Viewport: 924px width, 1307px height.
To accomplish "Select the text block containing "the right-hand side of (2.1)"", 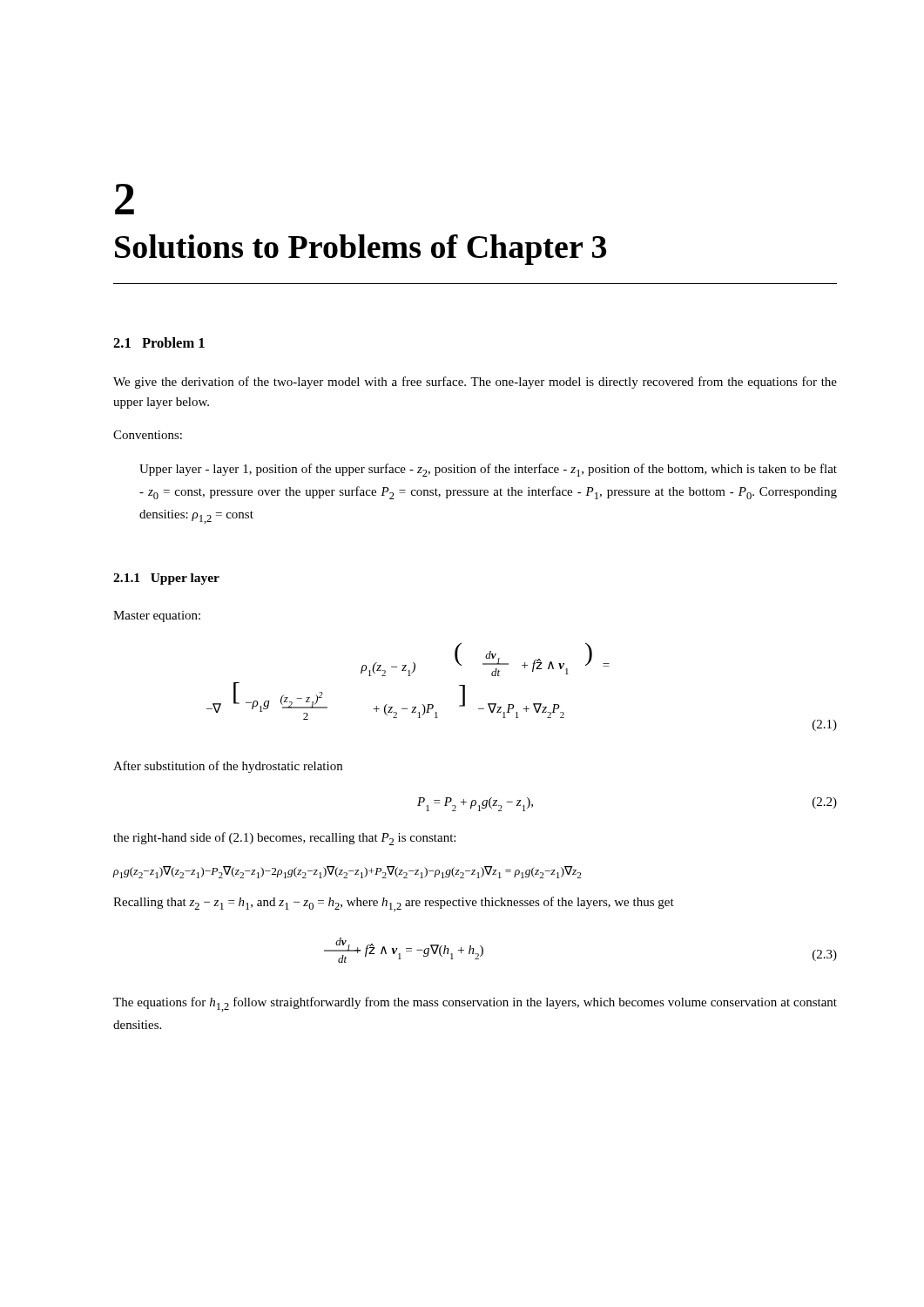I will click(284, 839).
